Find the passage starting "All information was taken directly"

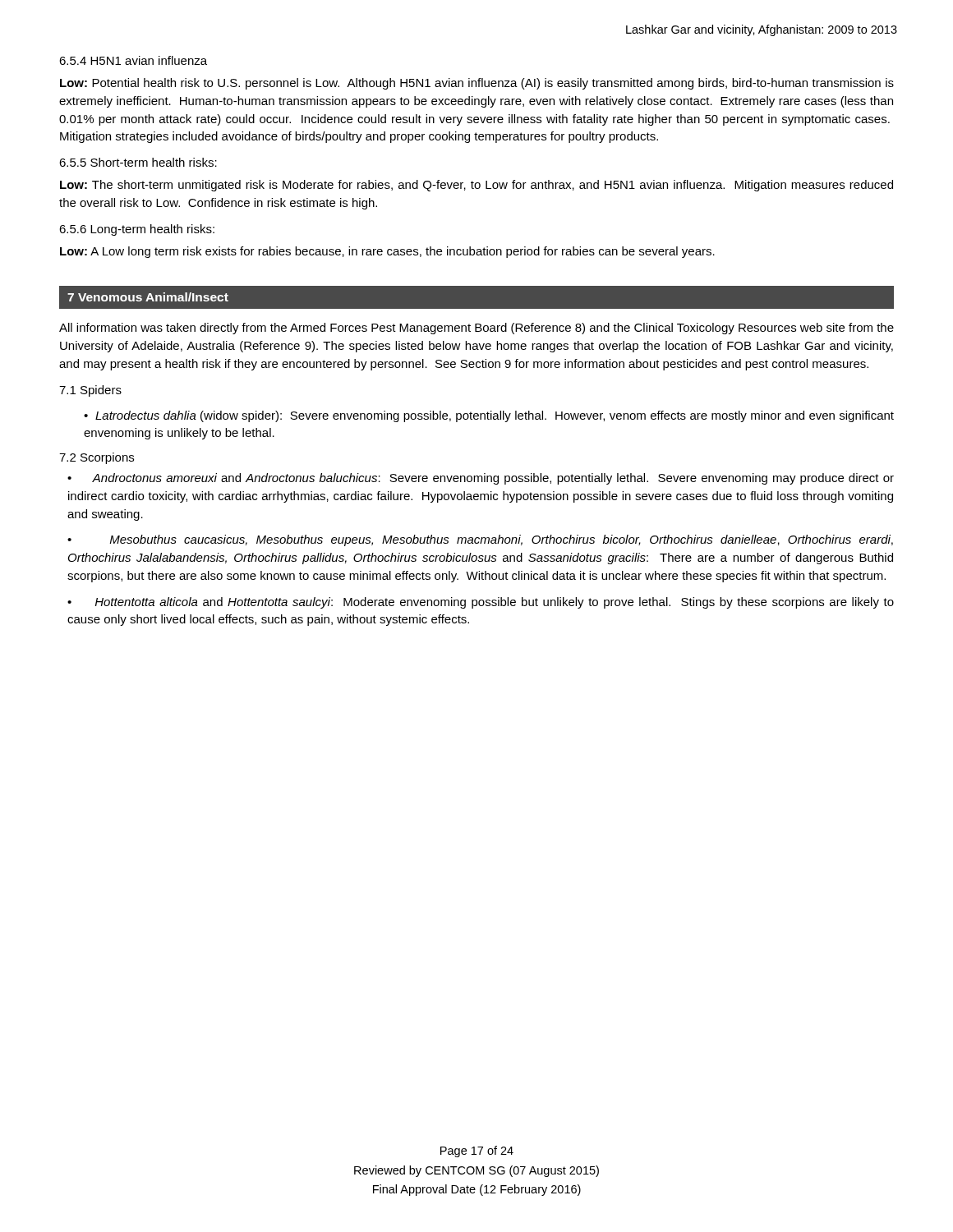[476, 345]
